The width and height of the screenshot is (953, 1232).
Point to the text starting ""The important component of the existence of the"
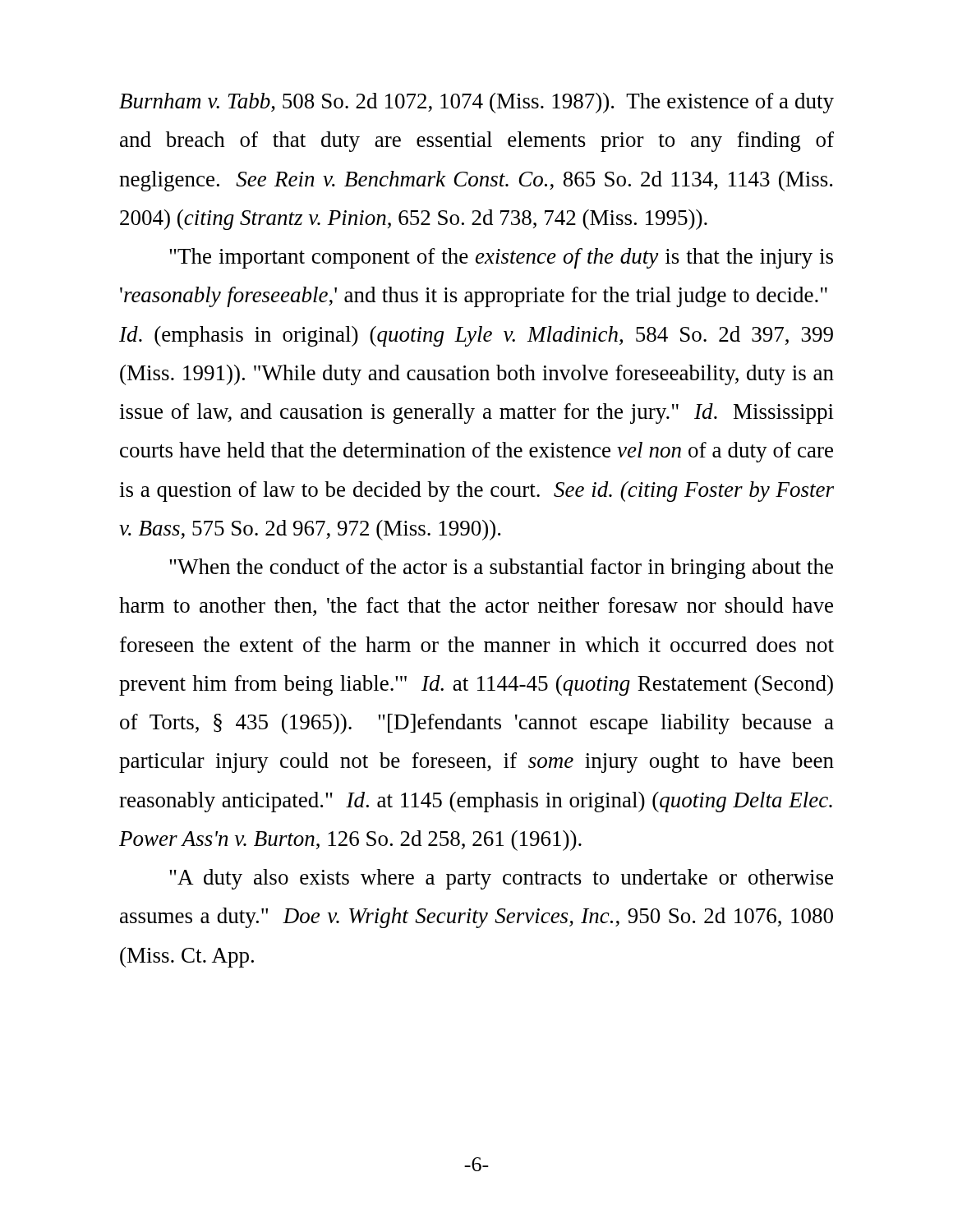[501, 258]
